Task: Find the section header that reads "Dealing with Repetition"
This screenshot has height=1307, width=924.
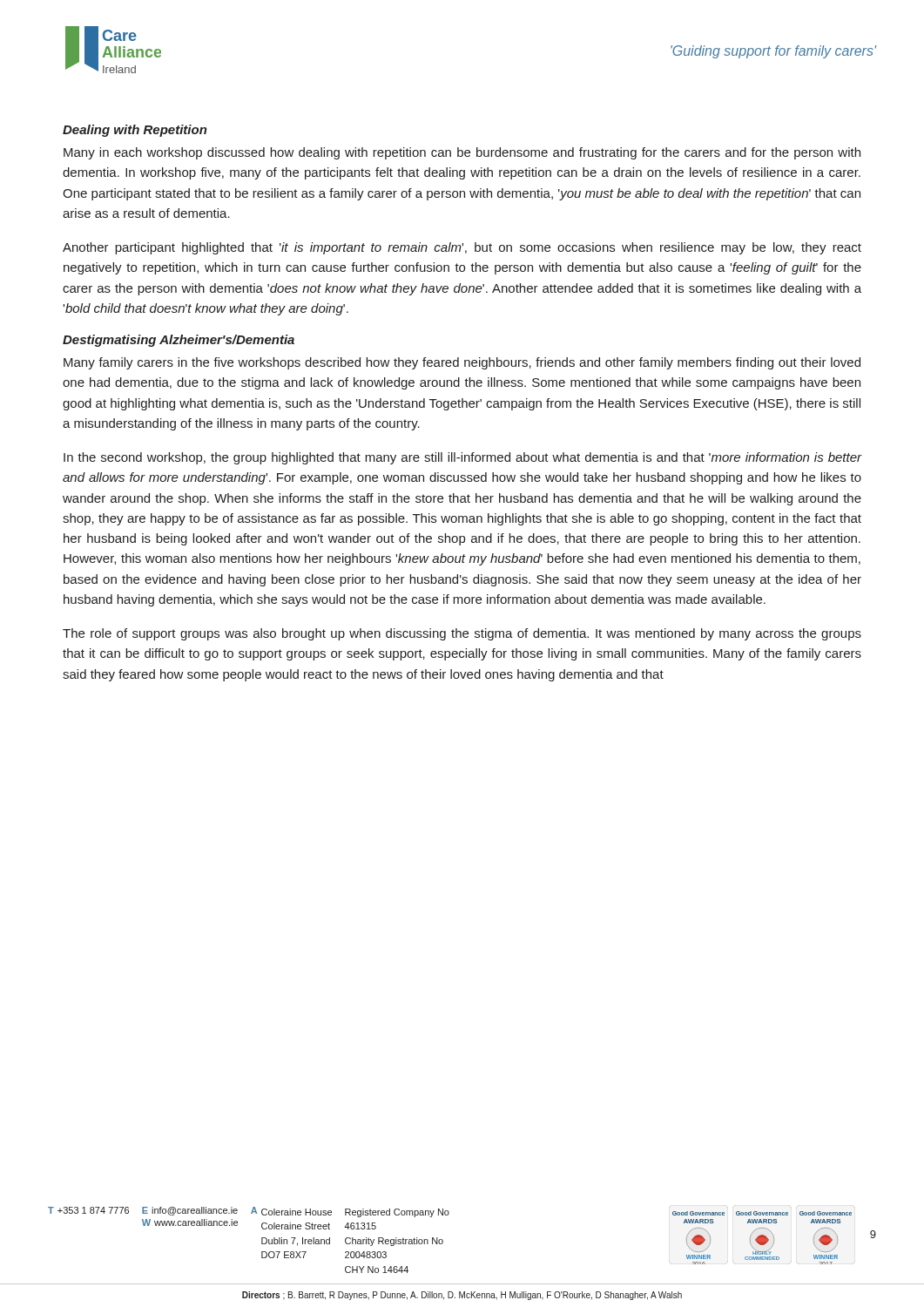Action: pos(135,129)
